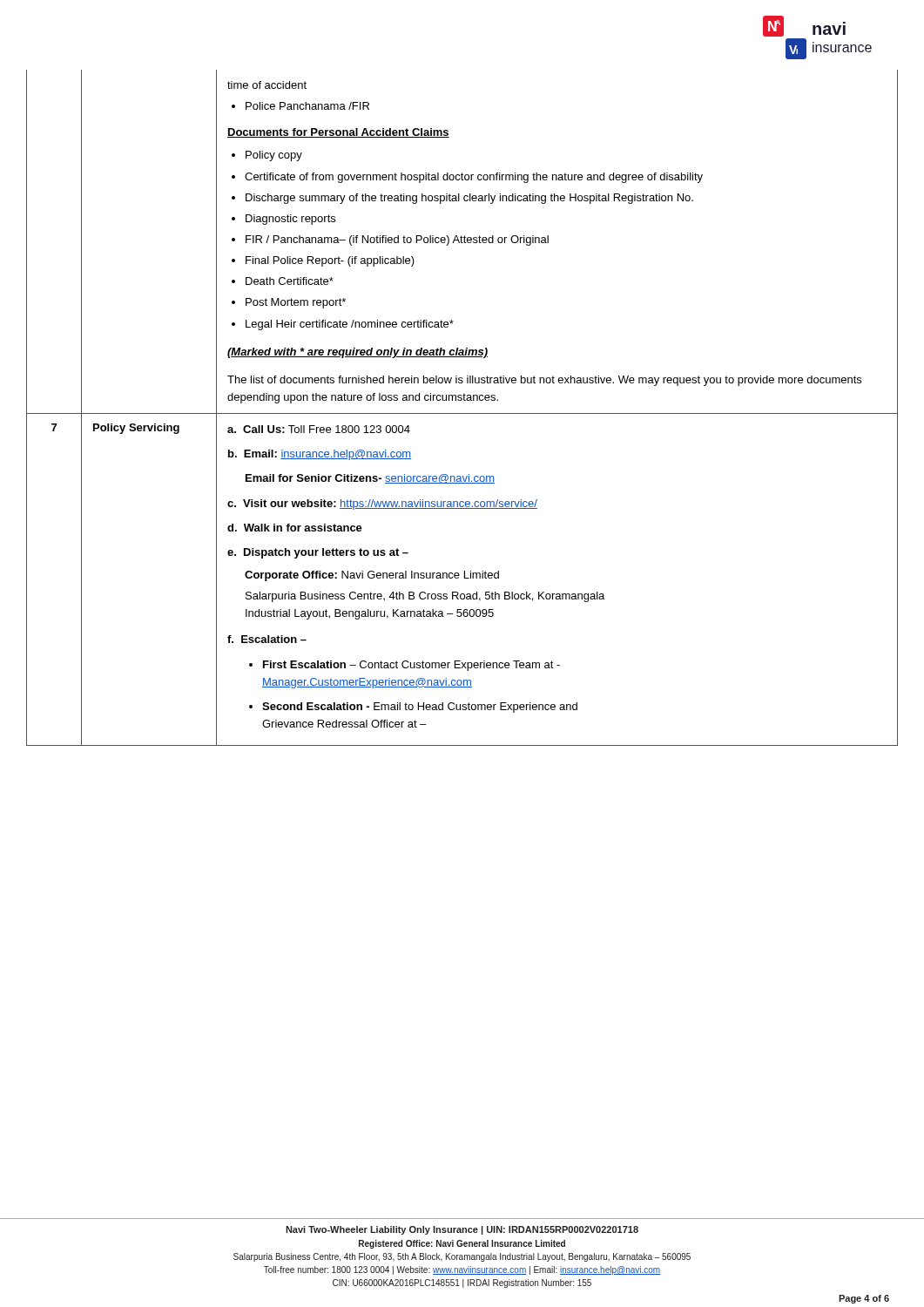The width and height of the screenshot is (924, 1307).
Task: Click on the list item containing "d. Walk in for assistance"
Action: click(x=295, y=527)
